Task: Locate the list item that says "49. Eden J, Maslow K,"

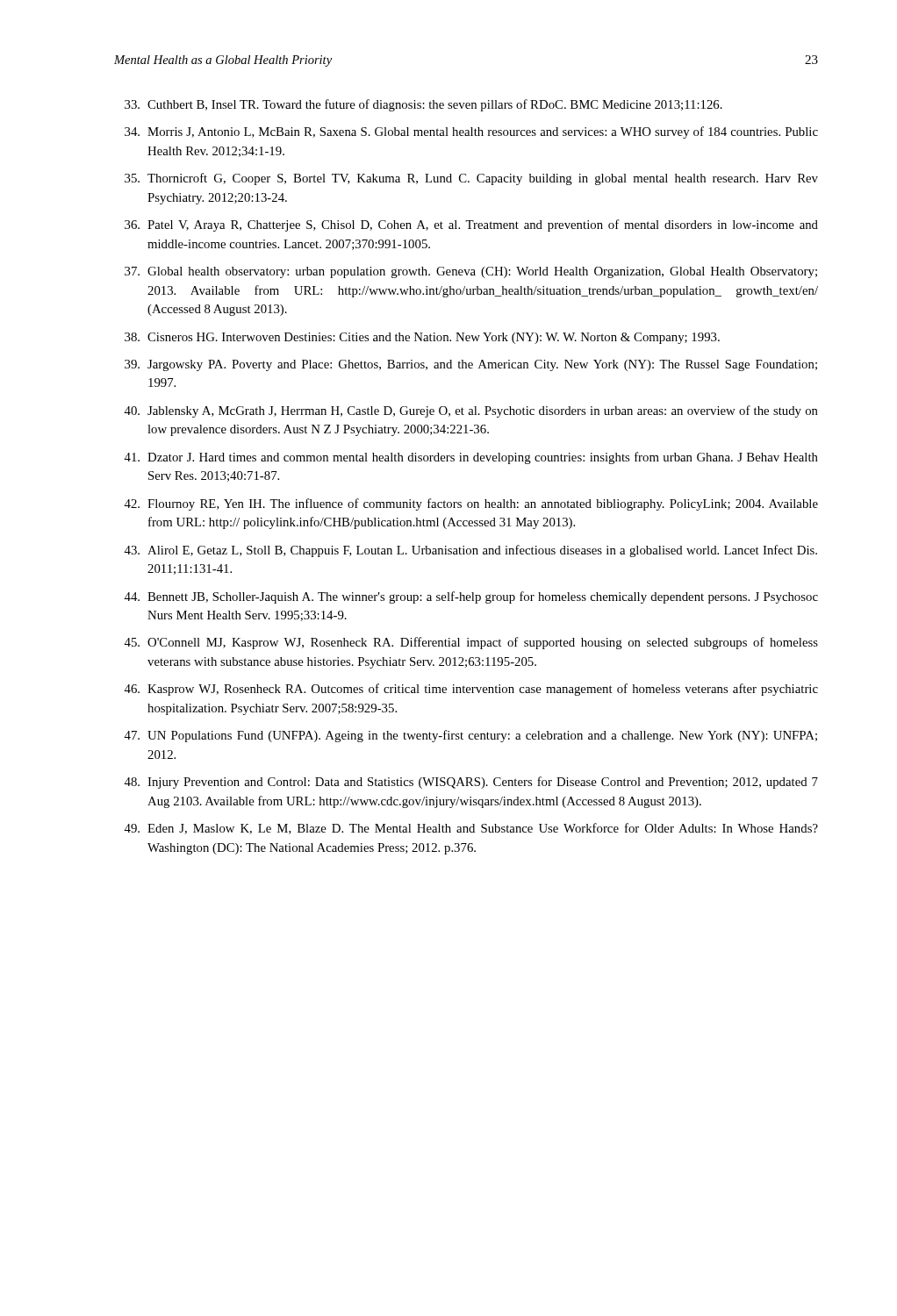Action: (466, 838)
